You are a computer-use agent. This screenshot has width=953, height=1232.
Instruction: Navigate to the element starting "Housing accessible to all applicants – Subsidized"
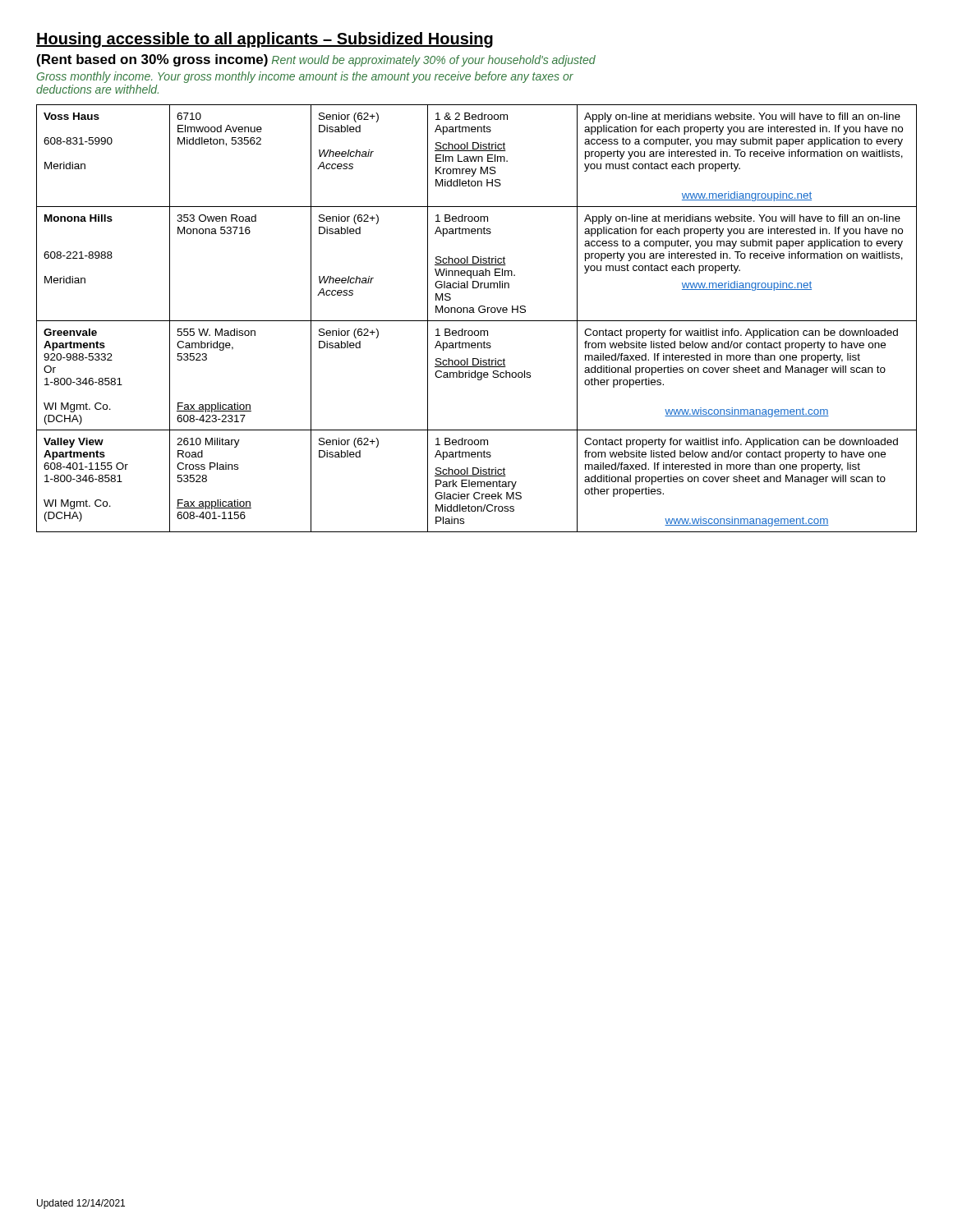coord(476,63)
